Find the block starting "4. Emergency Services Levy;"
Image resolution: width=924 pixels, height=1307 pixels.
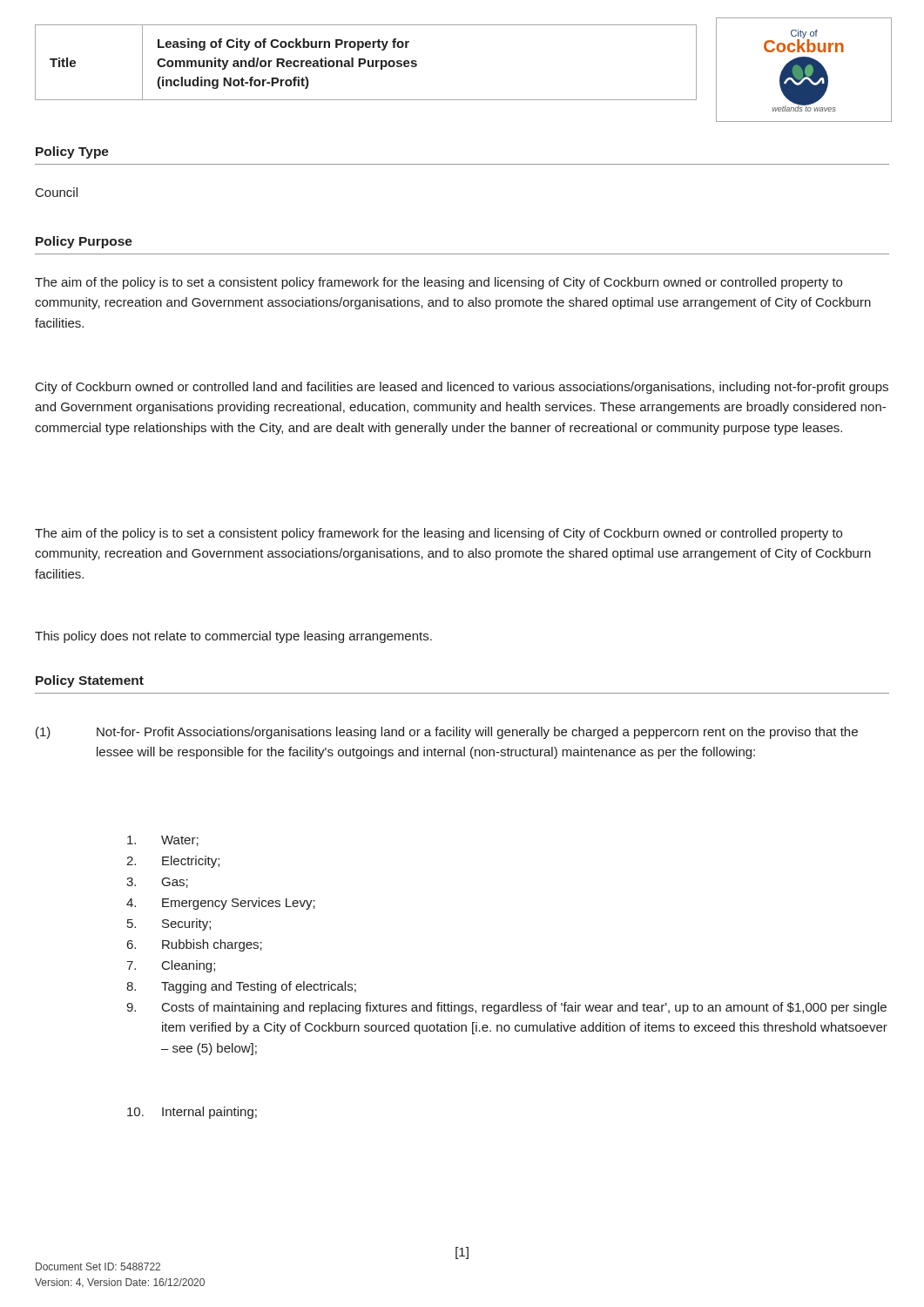coord(221,902)
